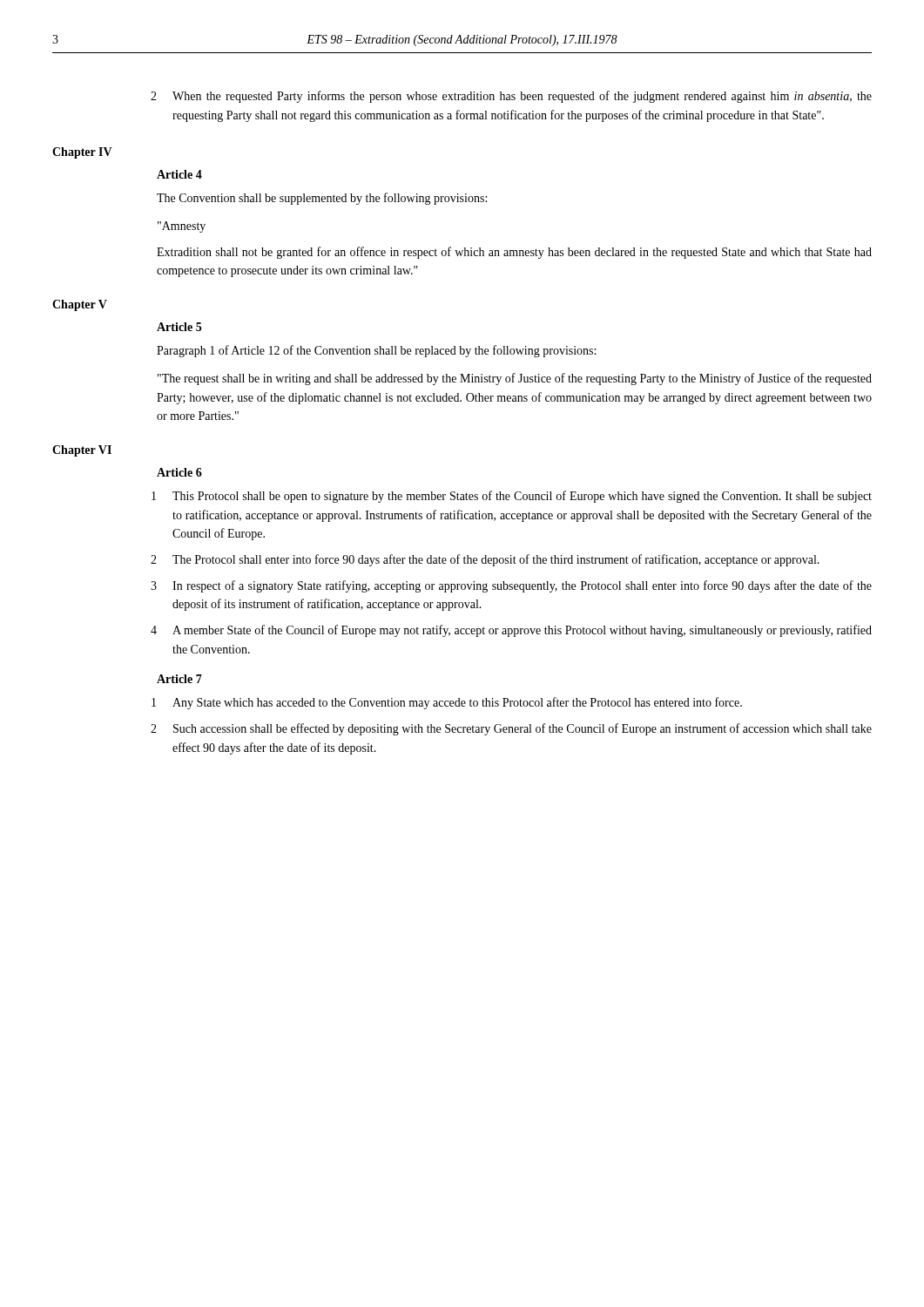Point to the region starting "Paragraph 1 of"
Image resolution: width=924 pixels, height=1307 pixels.
377,351
